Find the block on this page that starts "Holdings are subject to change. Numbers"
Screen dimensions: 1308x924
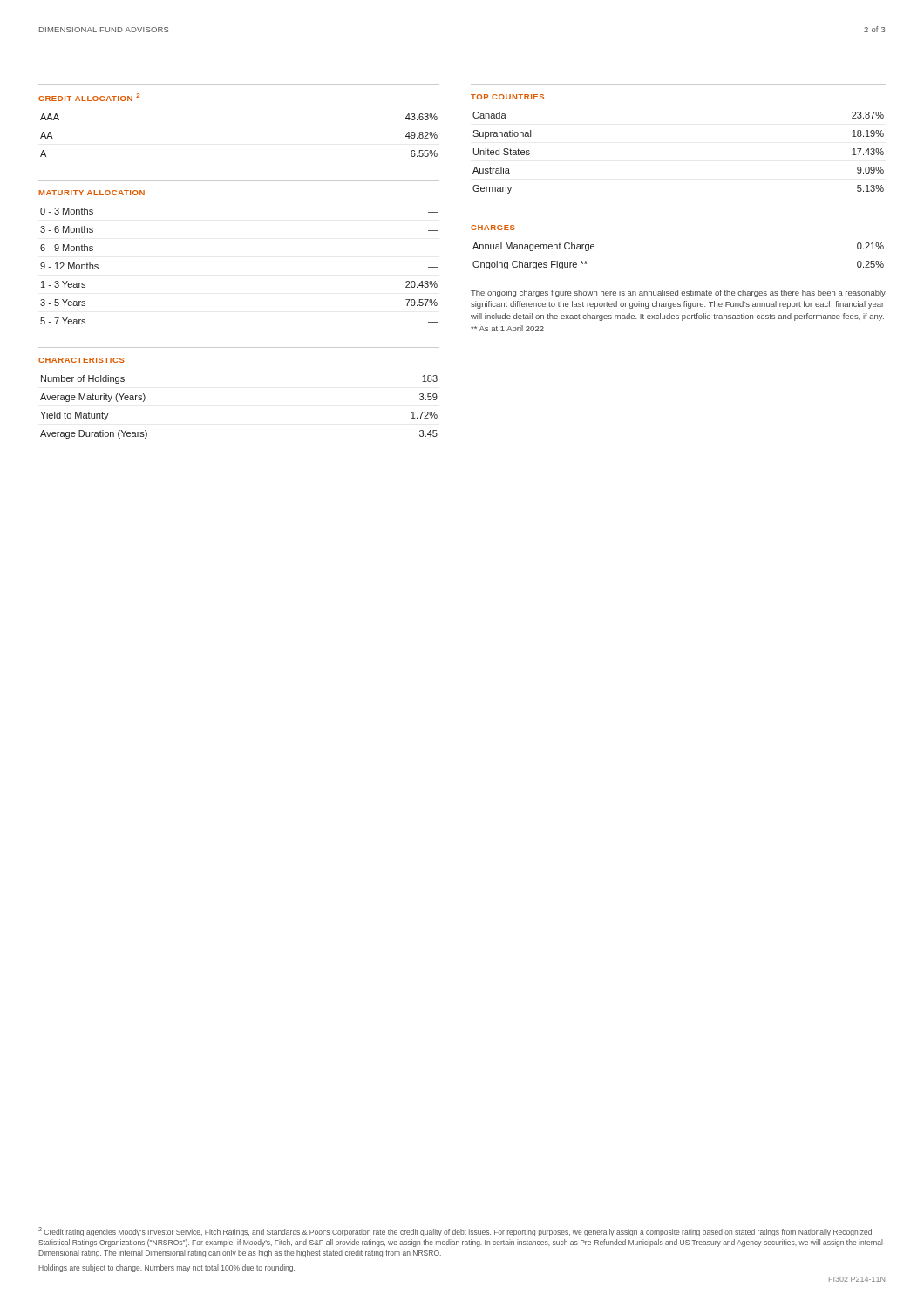(x=167, y=1268)
